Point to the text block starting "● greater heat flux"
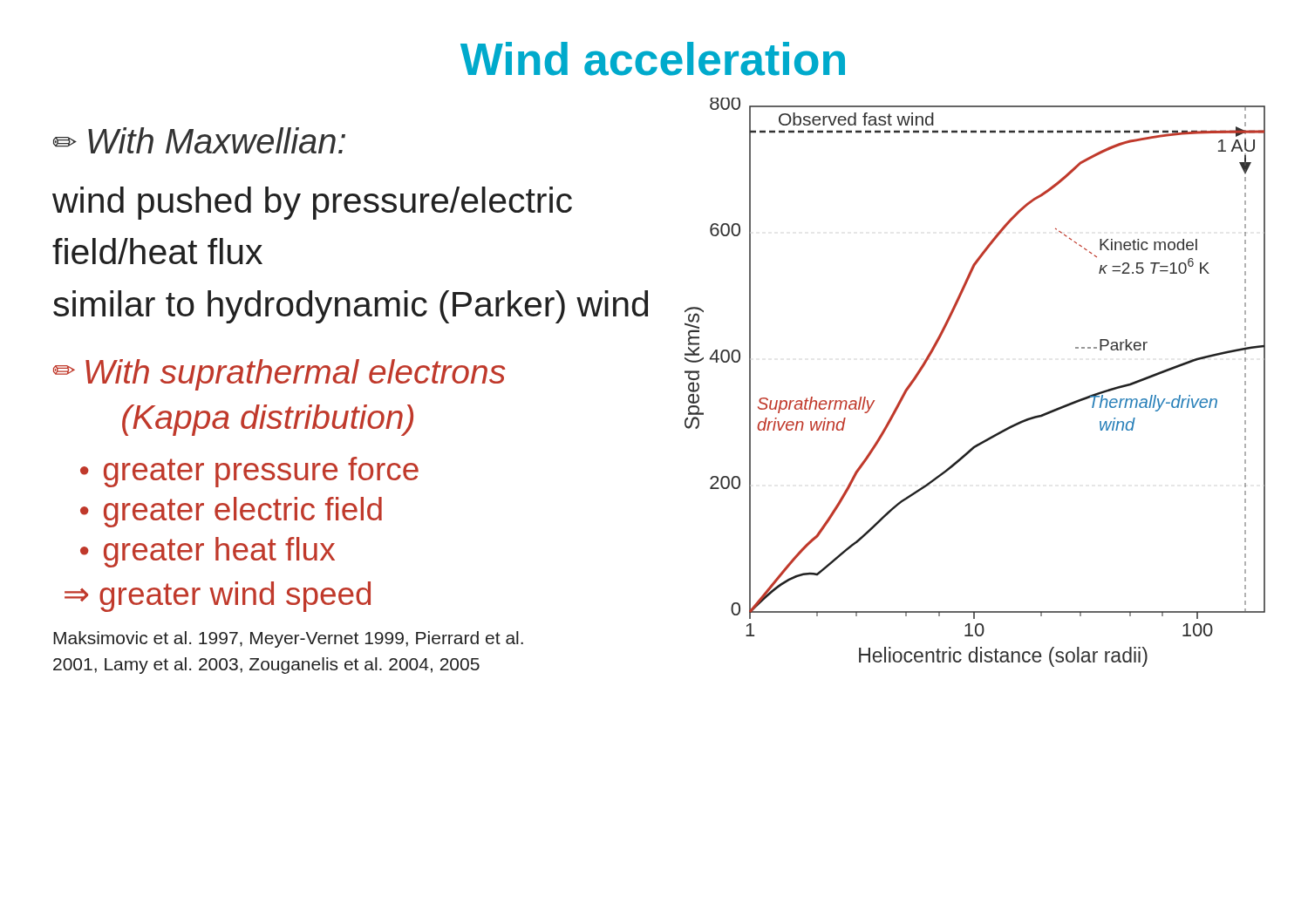 207,550
